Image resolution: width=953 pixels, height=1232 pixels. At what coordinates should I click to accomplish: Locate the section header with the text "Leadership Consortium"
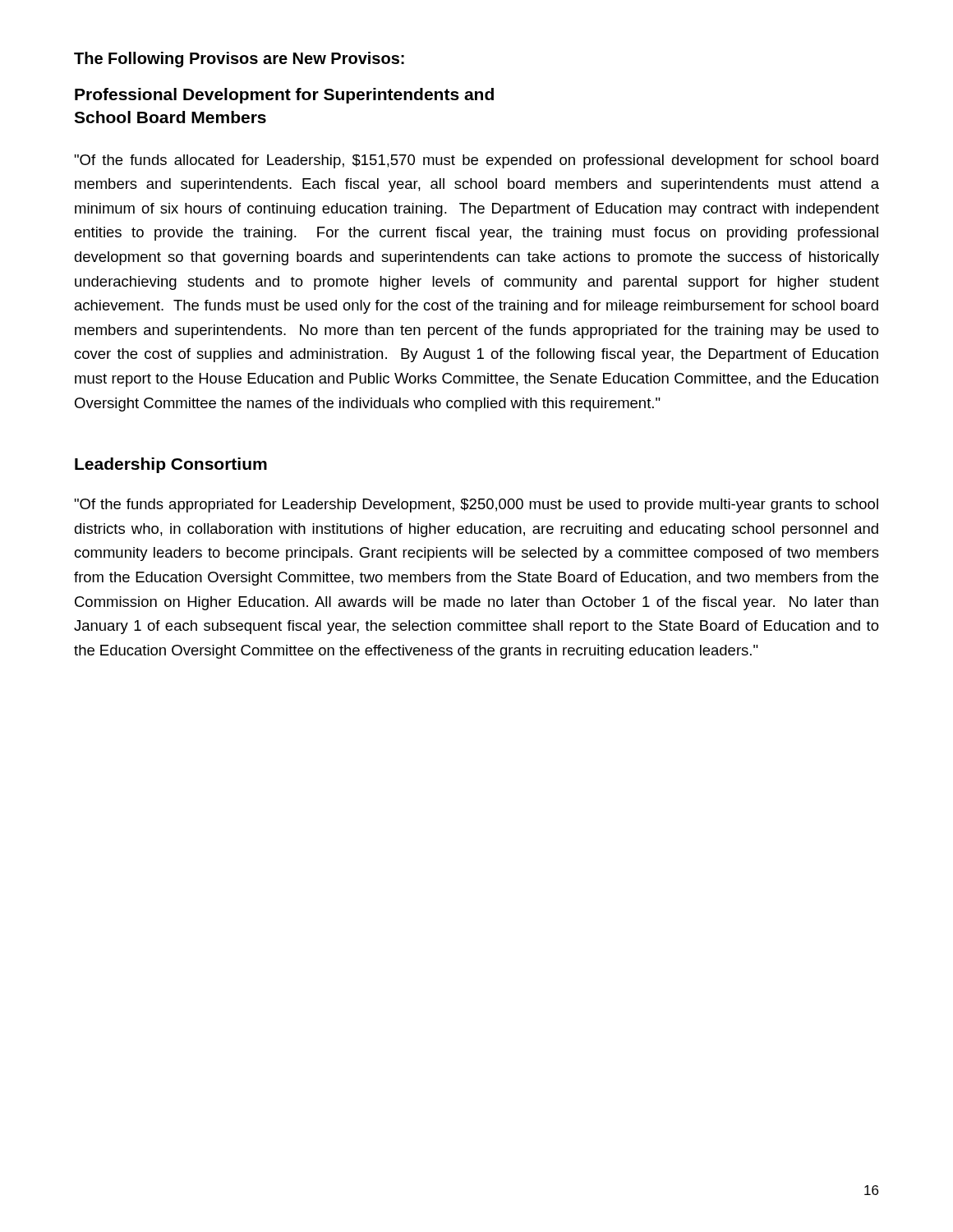[x=171, y=464]
